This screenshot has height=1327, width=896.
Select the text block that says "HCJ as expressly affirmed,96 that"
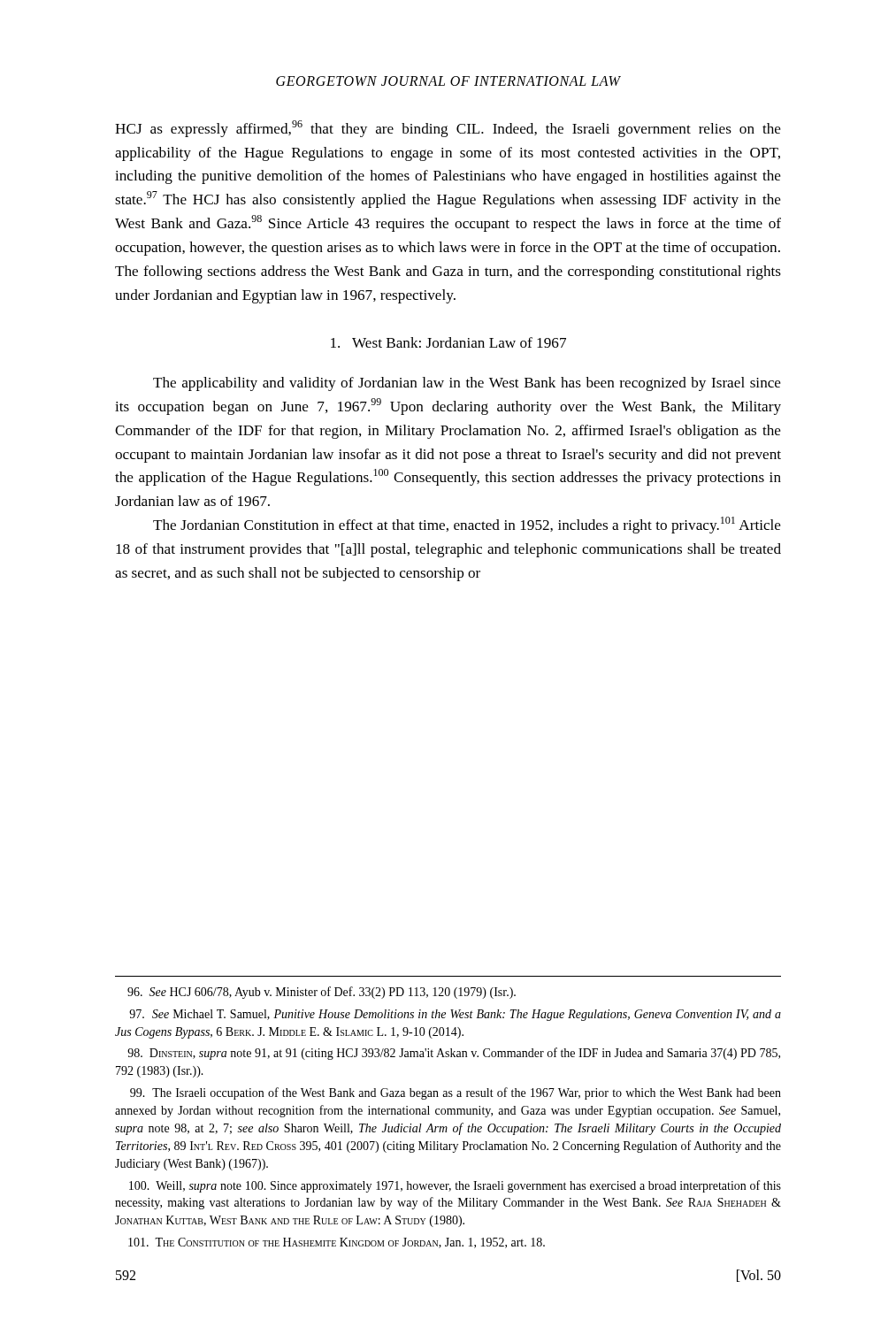click(x=448, y=212)
